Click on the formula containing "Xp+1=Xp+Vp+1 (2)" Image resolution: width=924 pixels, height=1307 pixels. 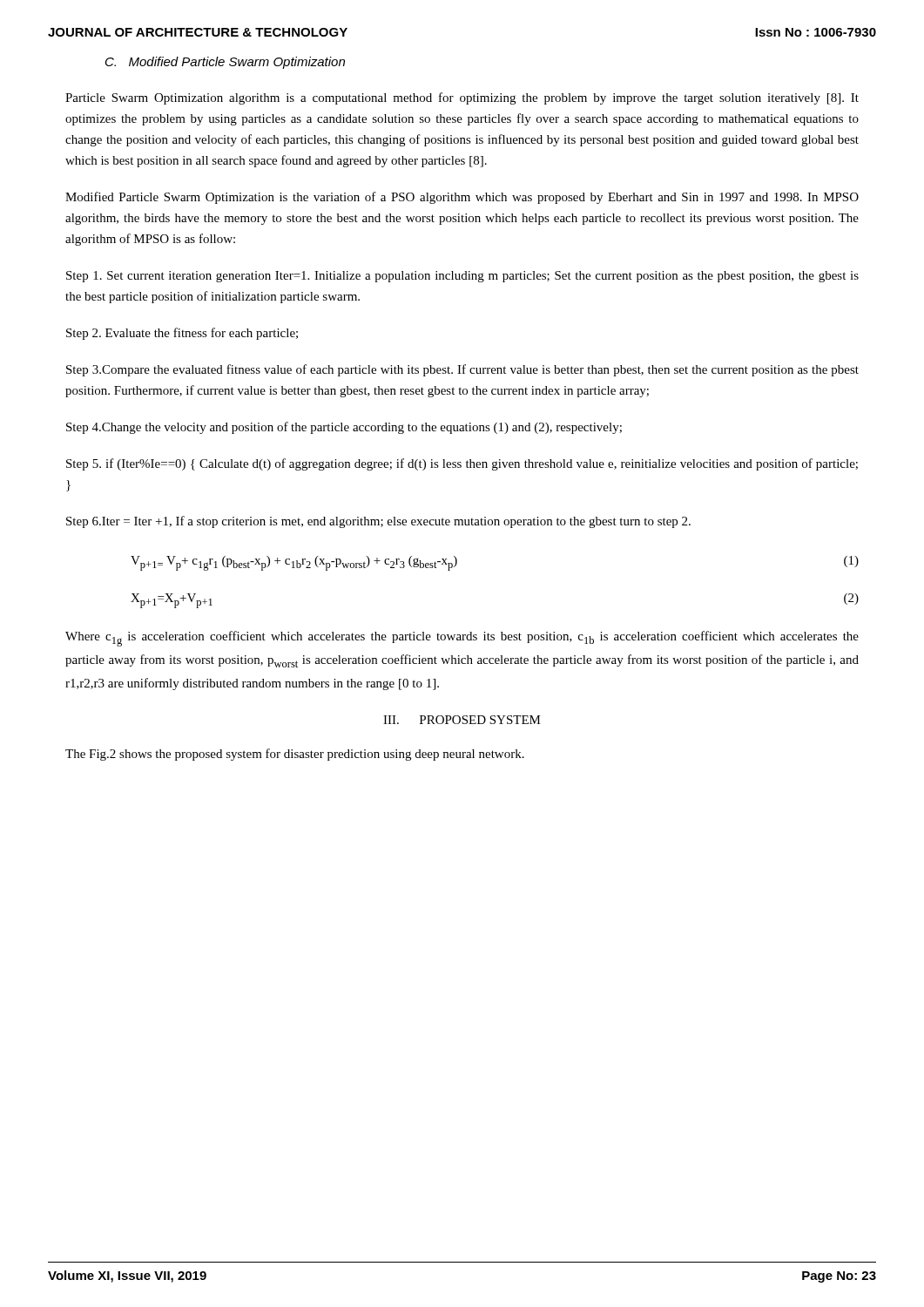[168, 600]
